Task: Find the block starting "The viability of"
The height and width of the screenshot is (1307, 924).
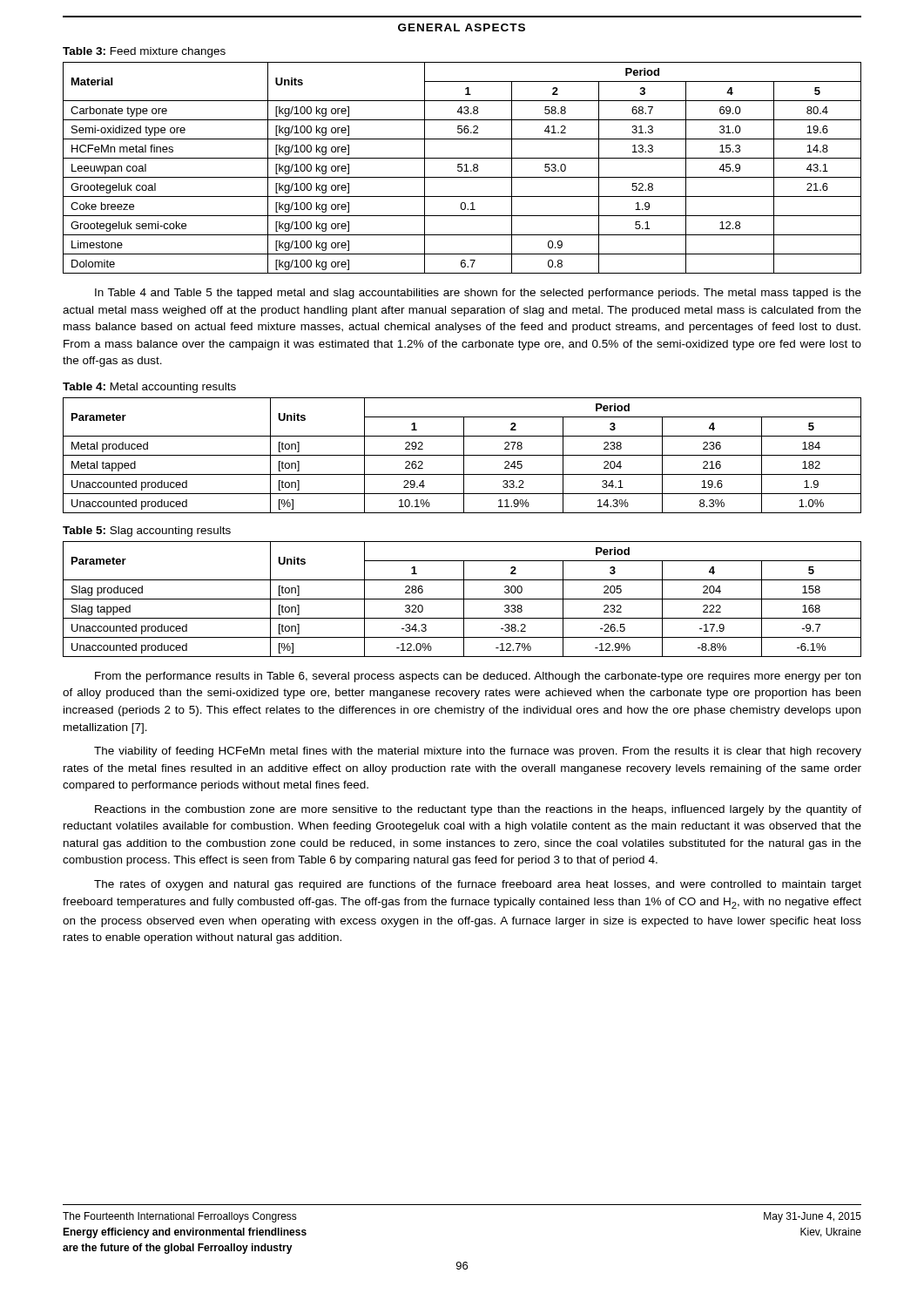Action: (x=462, y=768)
